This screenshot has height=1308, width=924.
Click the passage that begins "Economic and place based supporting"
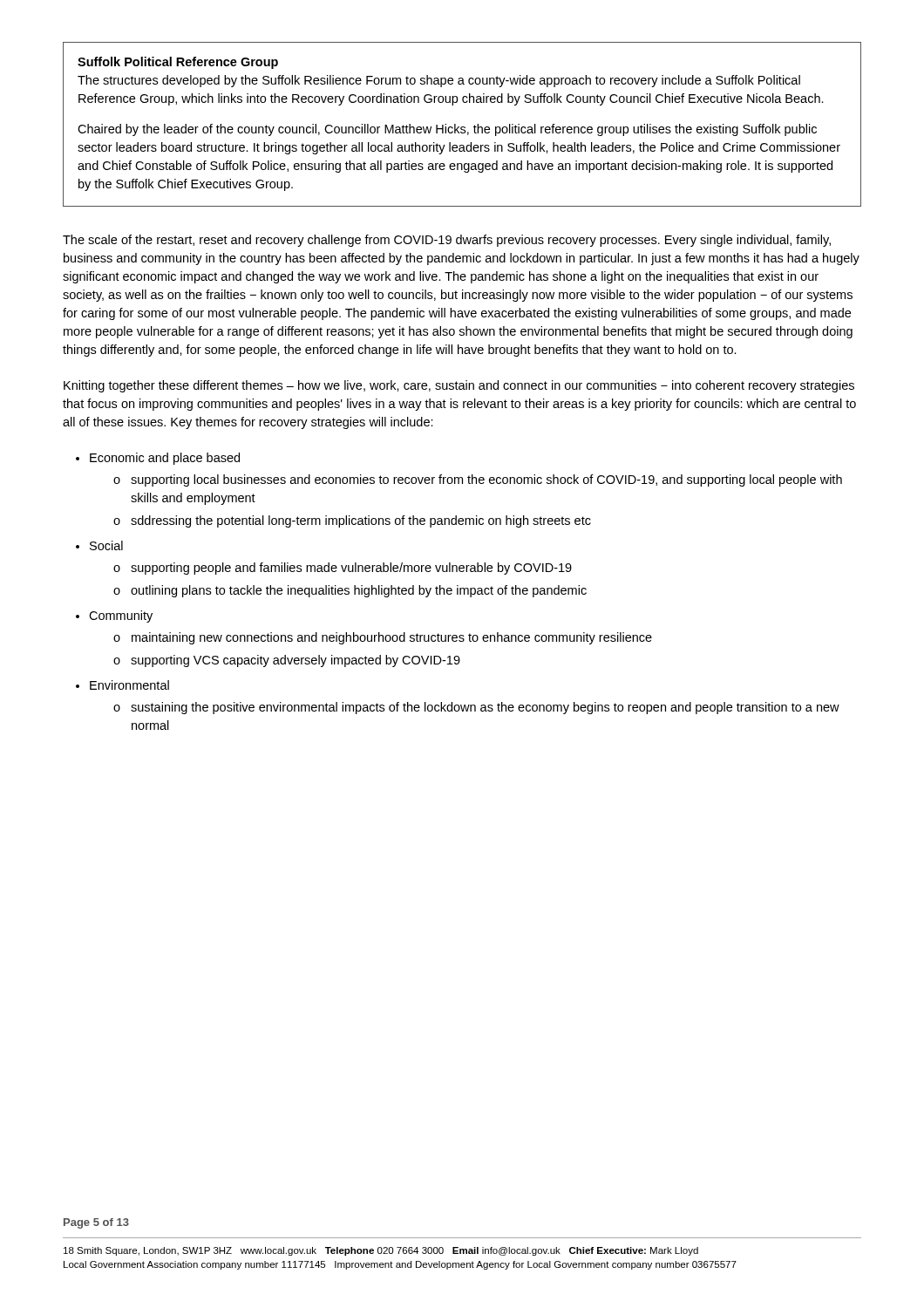(475, 491)
